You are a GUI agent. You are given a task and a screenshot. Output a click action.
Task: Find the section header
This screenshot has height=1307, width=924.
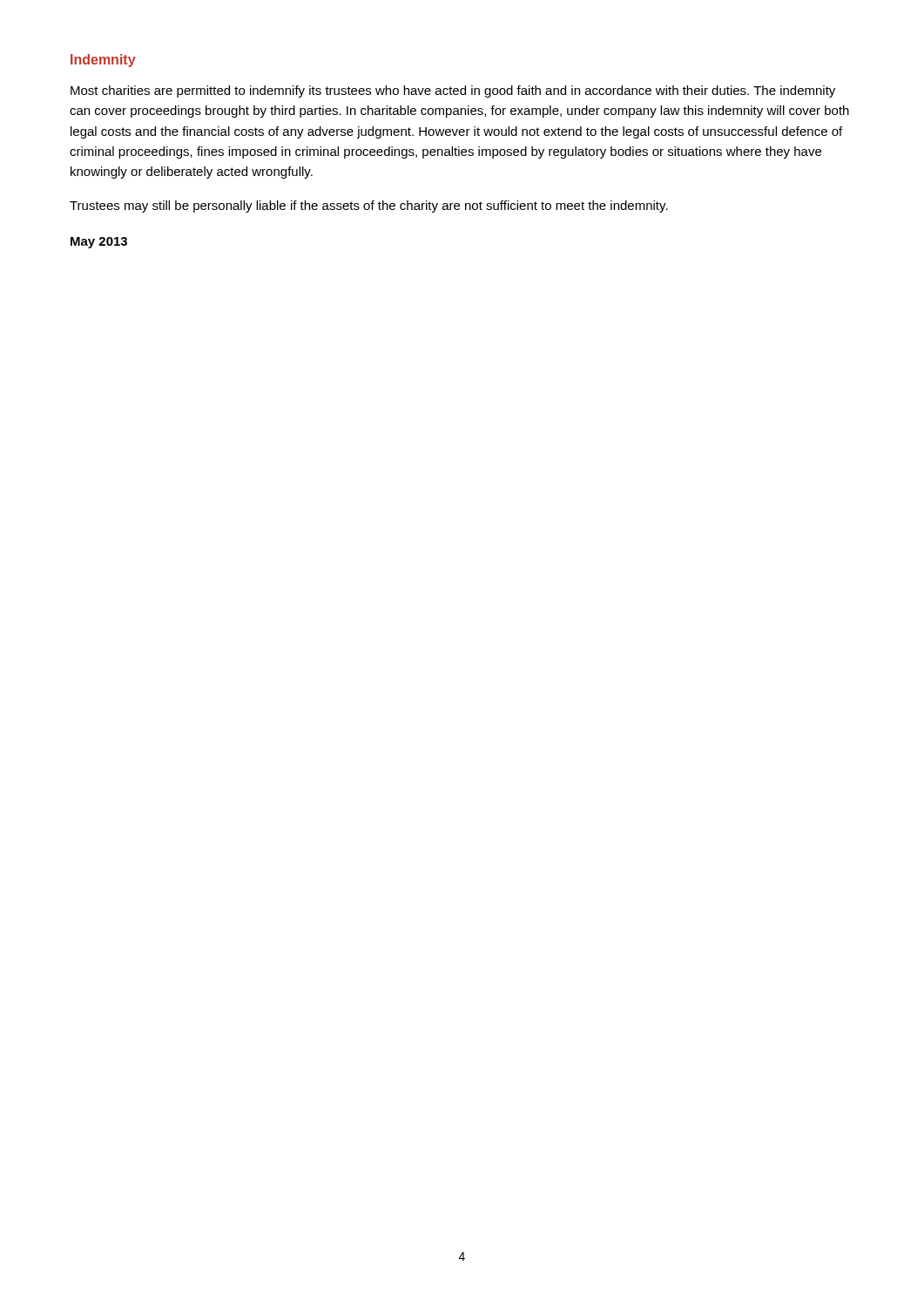click(x=103, y=60)
